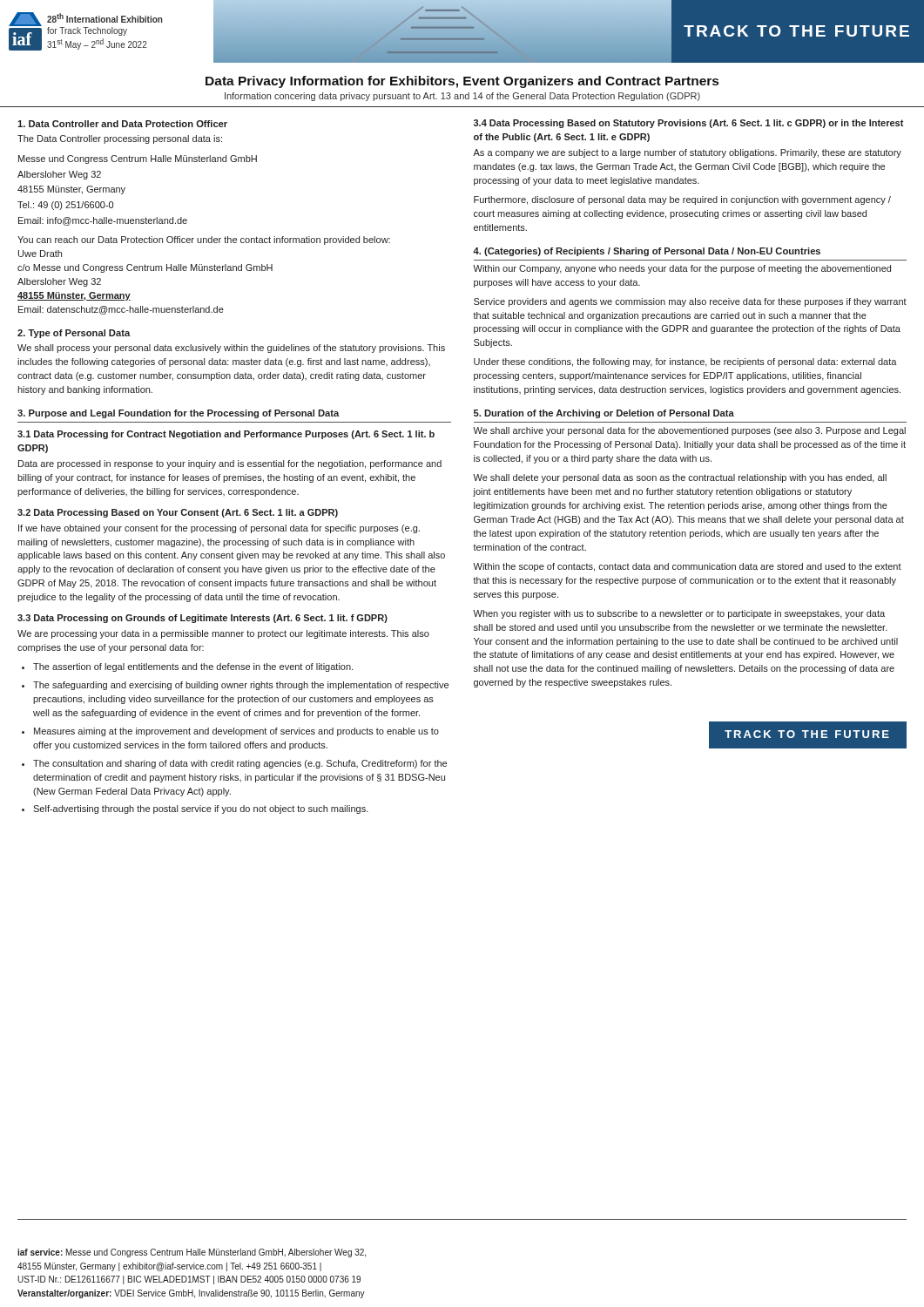Viewport: 924px width, 1307px height.
Task: Point to the text block starting "Messe und Congress Centrum Halle"
Action: click(x=138, y=159)
